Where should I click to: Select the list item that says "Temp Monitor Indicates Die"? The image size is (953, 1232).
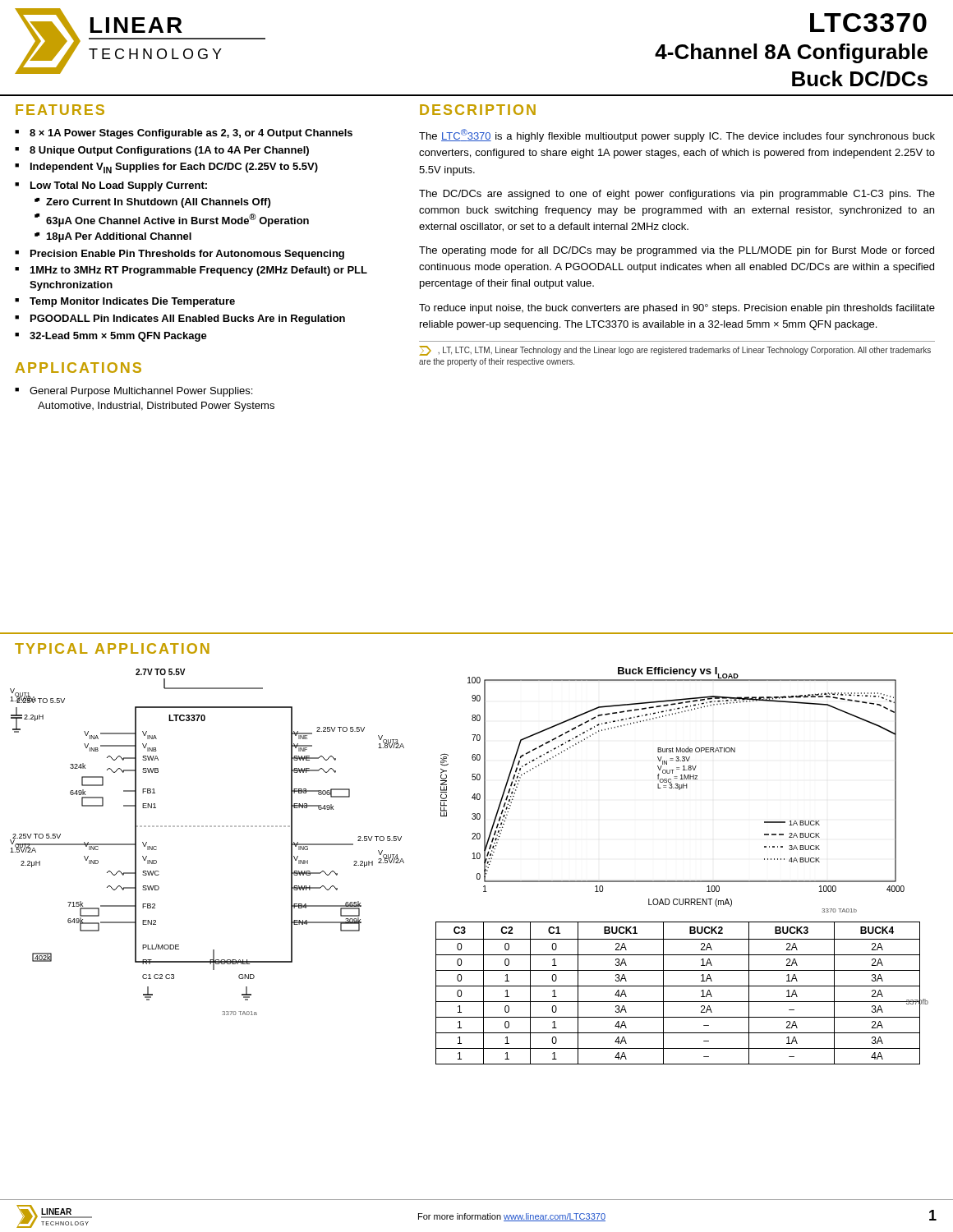132,301
